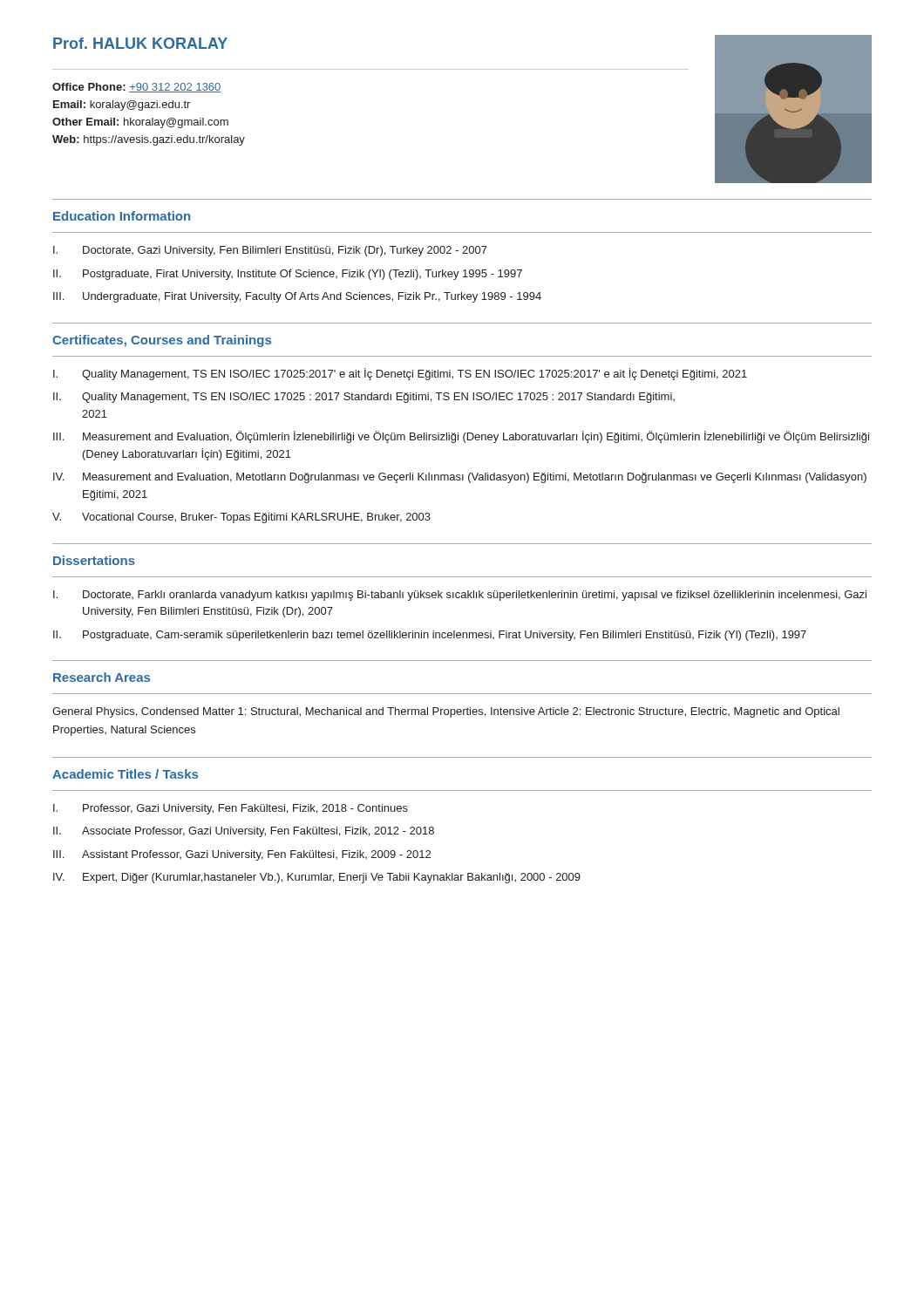Screen dimensions: 1308x924
Task: Locate the text block starting "Office Phone: +90"
Action: click(x=137, y=88)
